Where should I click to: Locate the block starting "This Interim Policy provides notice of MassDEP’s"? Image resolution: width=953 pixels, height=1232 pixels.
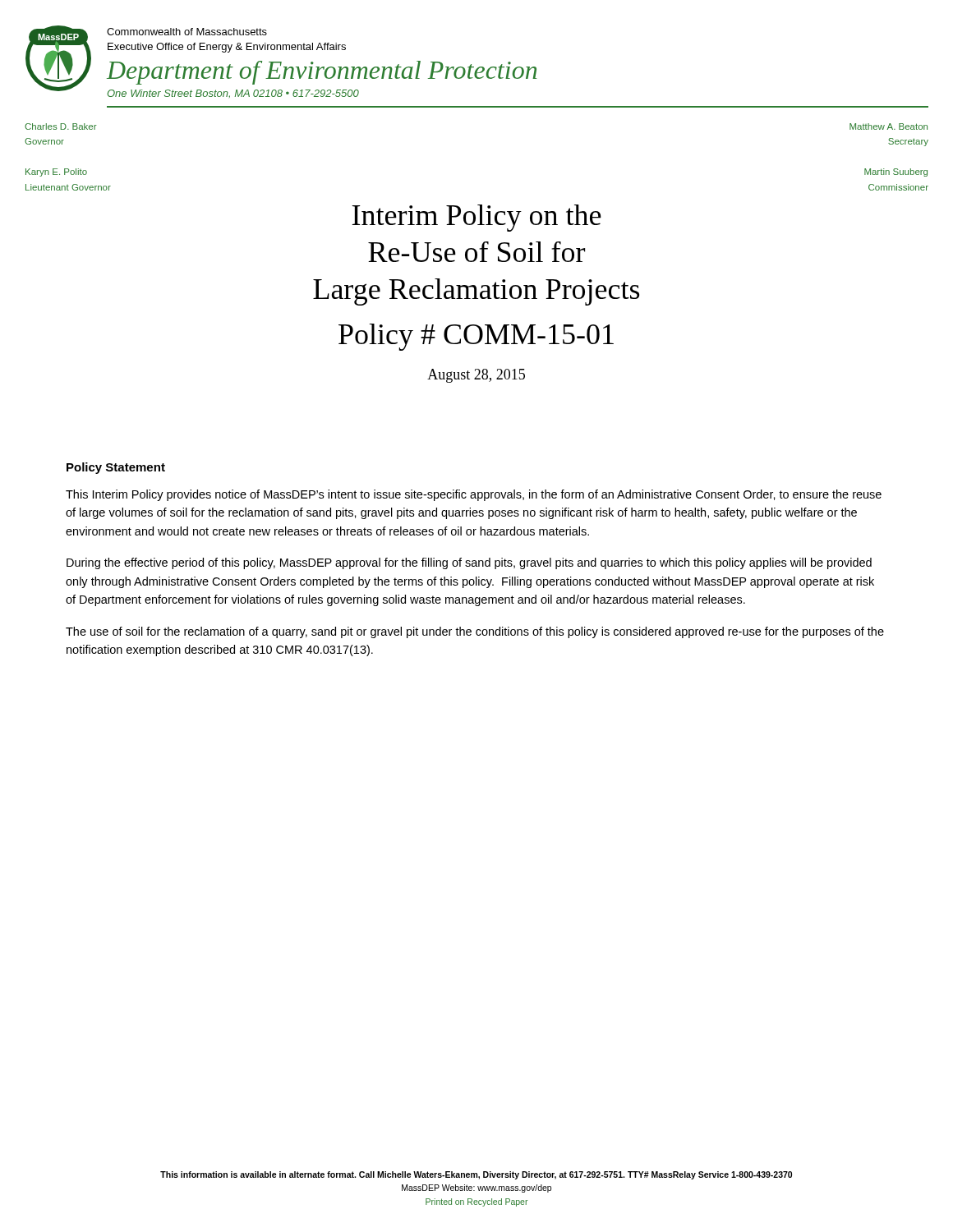click(474, 513)
